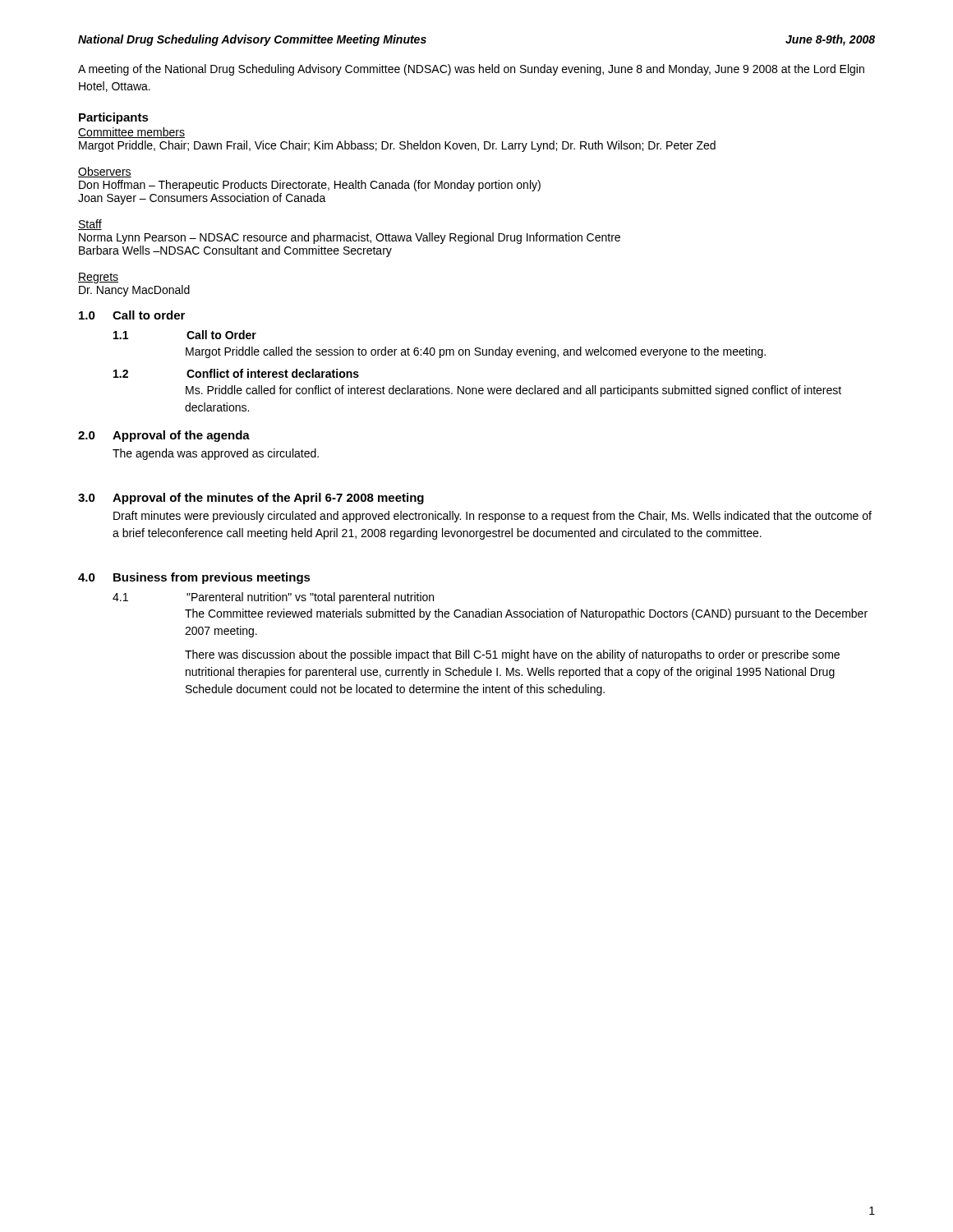Where is the passage that starts "Margot Priddle called the"?
Screen dimensions: 1232x953
coord(476,352)
